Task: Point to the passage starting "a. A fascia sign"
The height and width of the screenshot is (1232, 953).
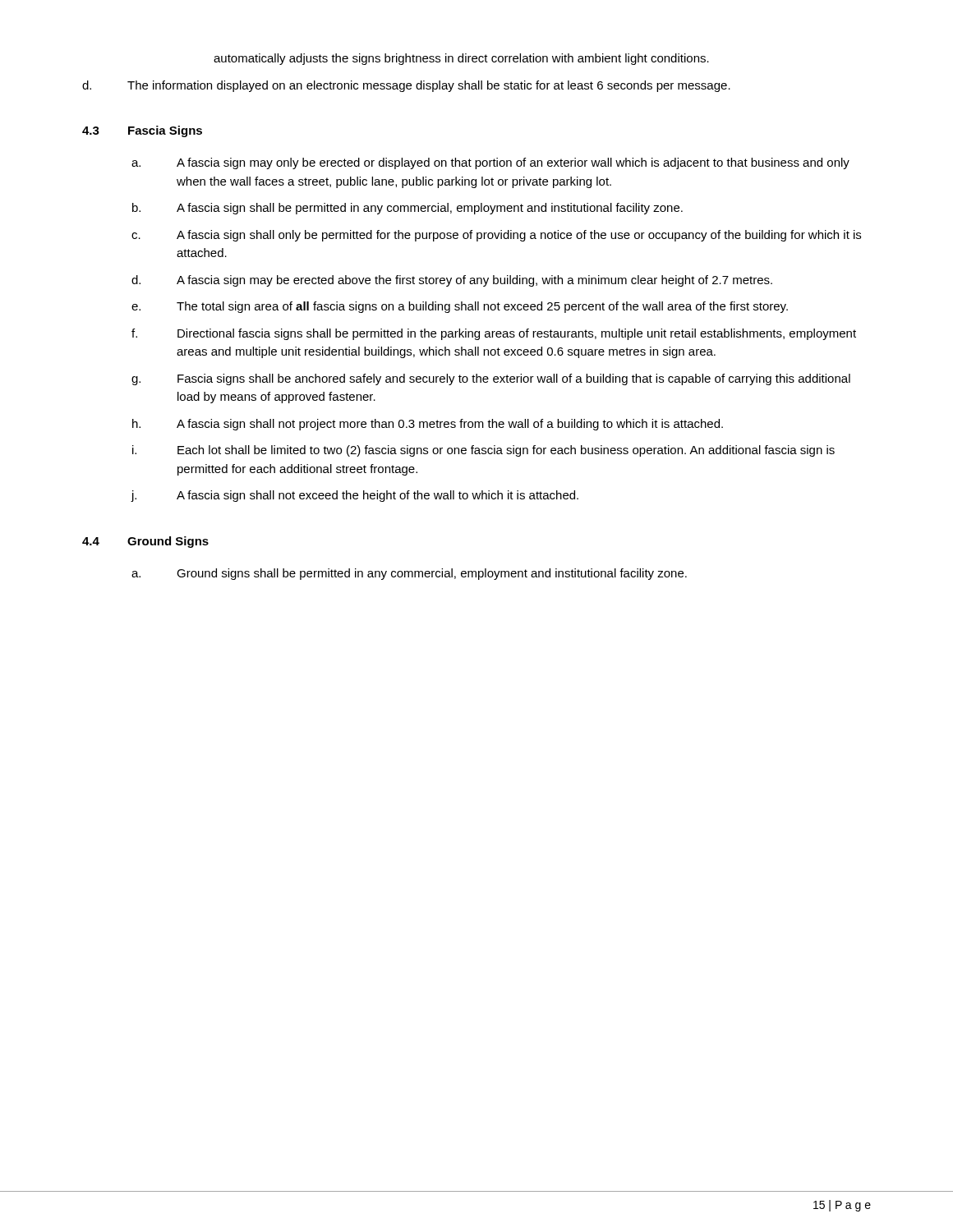Action: (501, 172)
